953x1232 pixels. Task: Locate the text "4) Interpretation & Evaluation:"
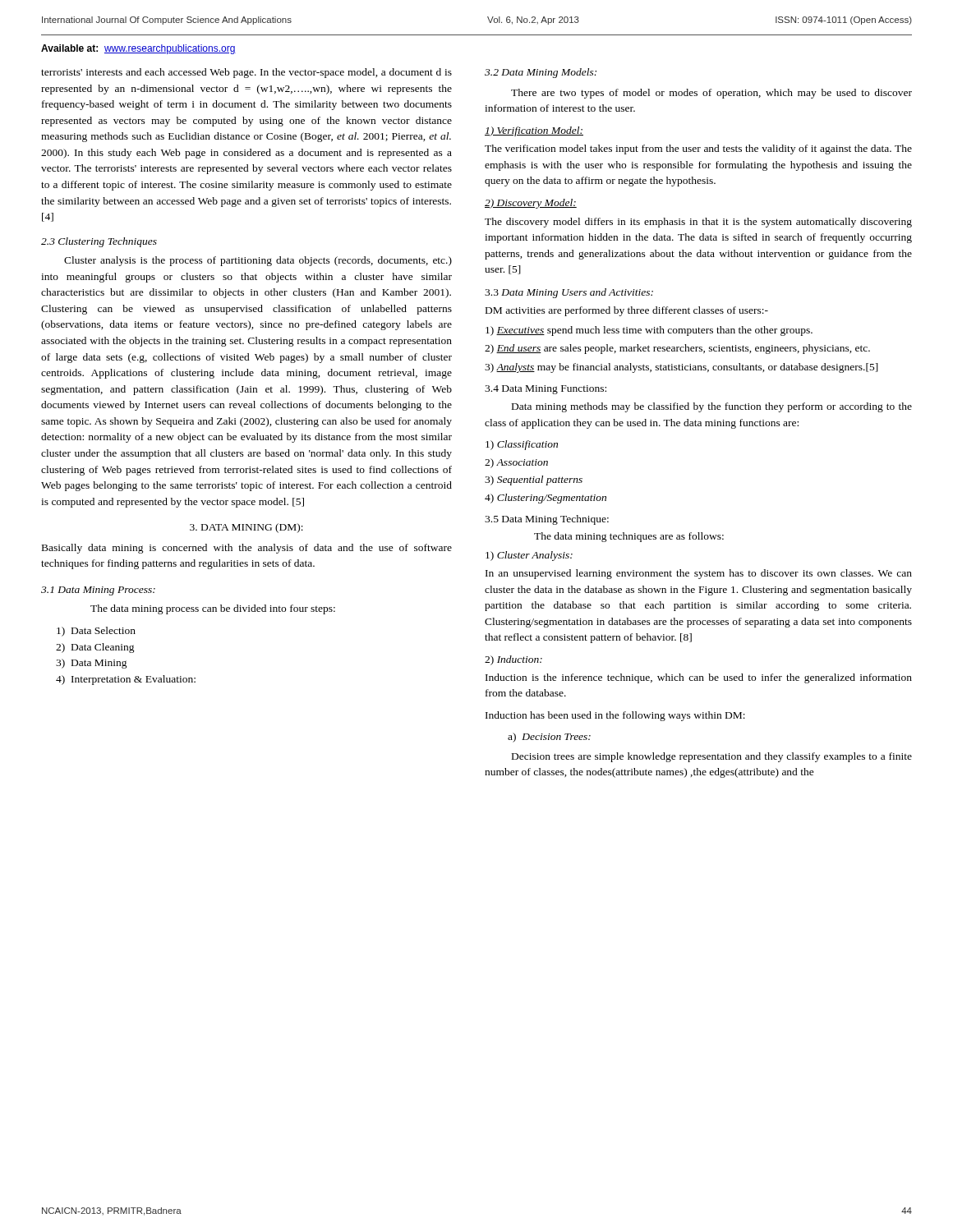126,680
